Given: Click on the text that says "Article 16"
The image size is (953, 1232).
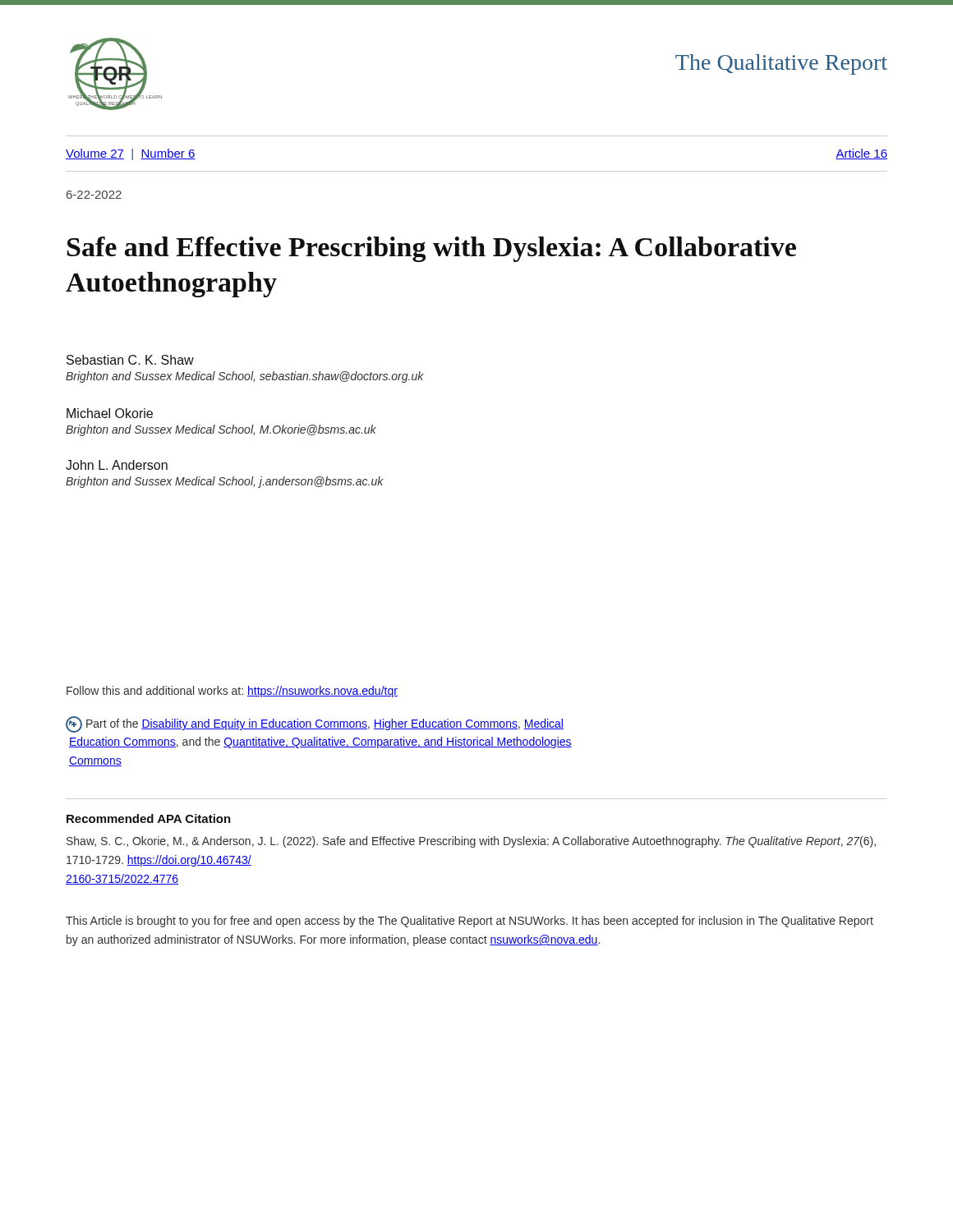Looking at the screenshot, I should click(862, 153).
